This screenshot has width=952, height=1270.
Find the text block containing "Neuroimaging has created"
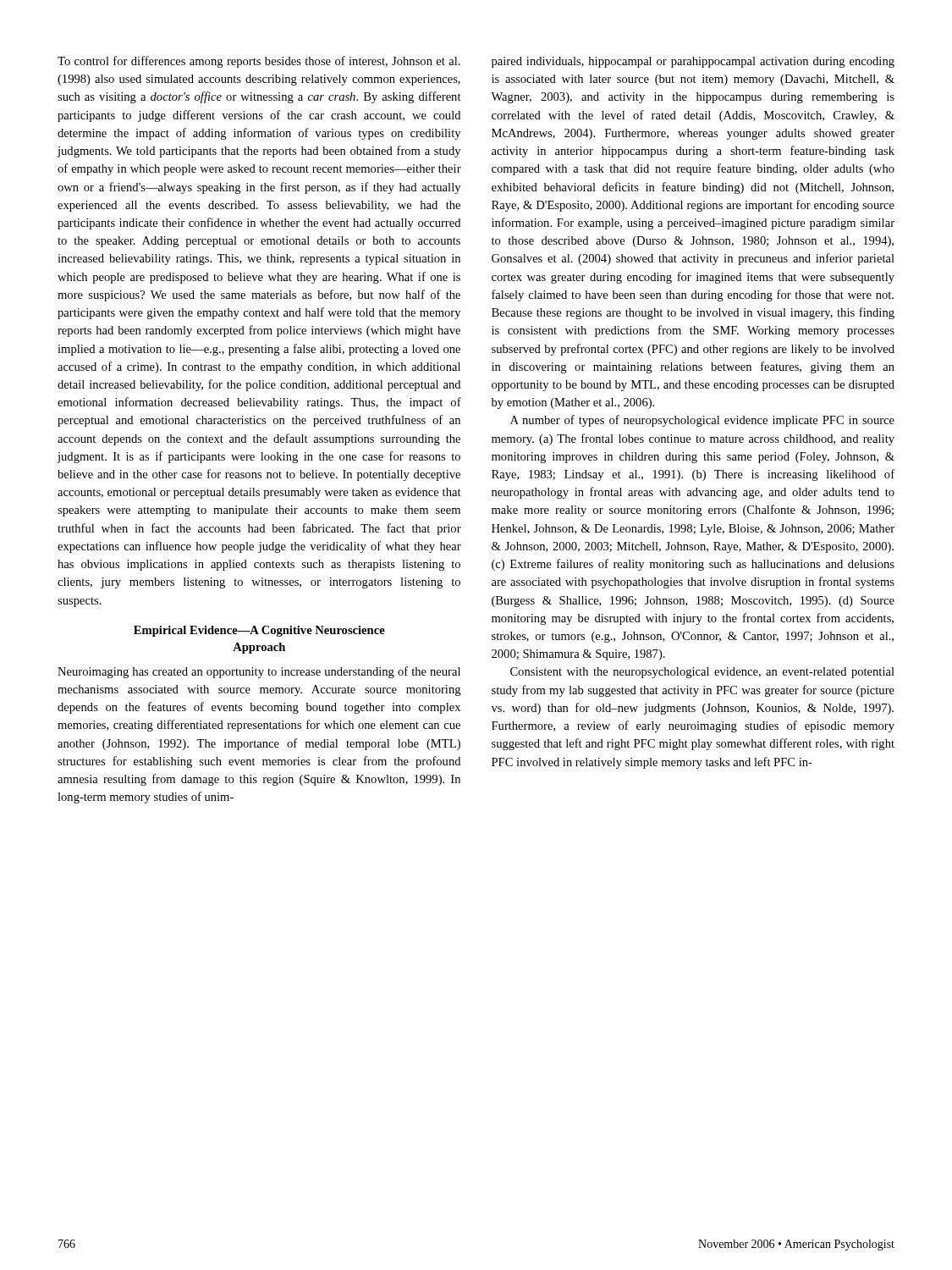259,735
